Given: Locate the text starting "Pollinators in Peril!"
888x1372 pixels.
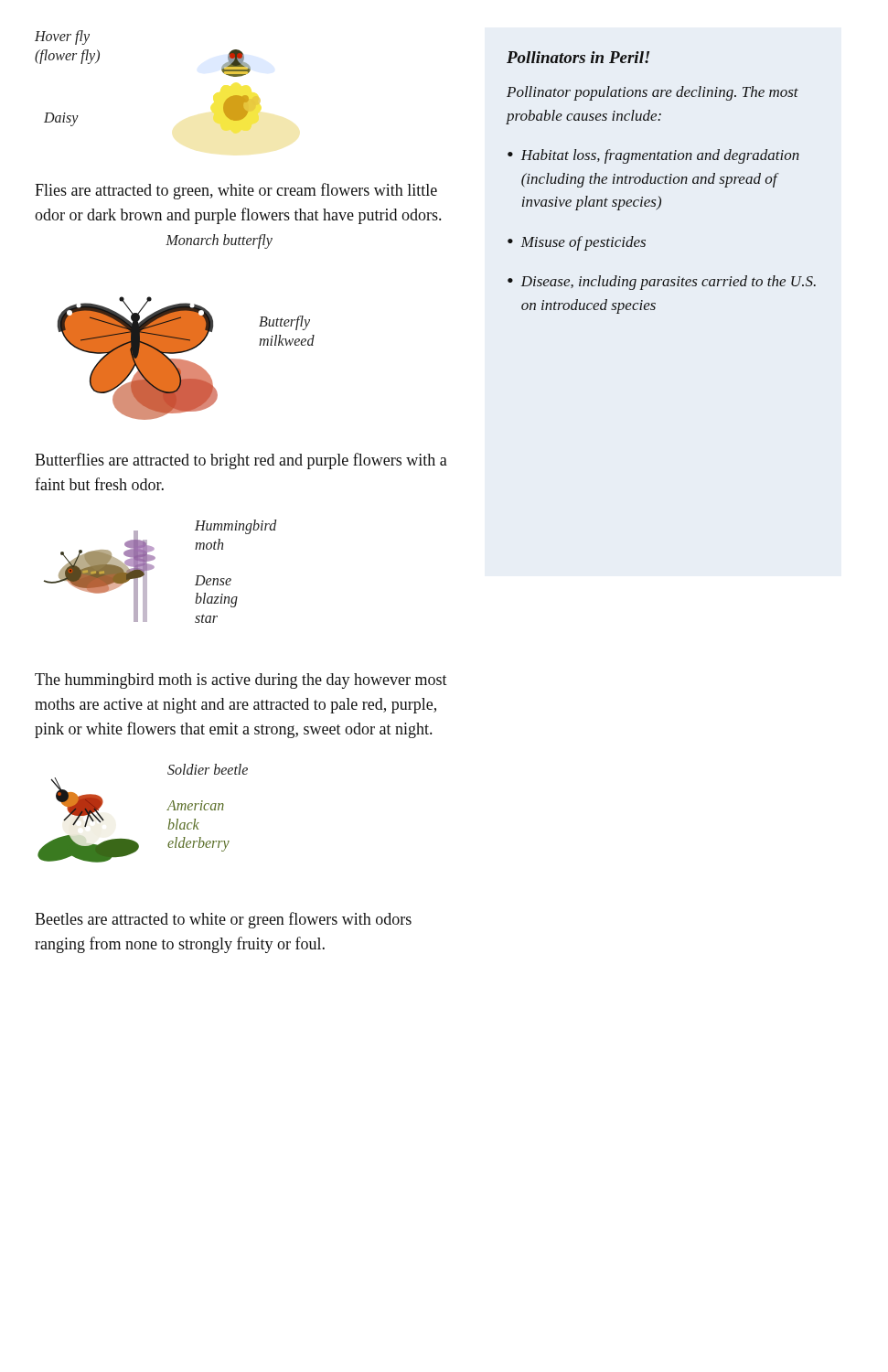Looking at the screenshot, I should tap(579, 57).
